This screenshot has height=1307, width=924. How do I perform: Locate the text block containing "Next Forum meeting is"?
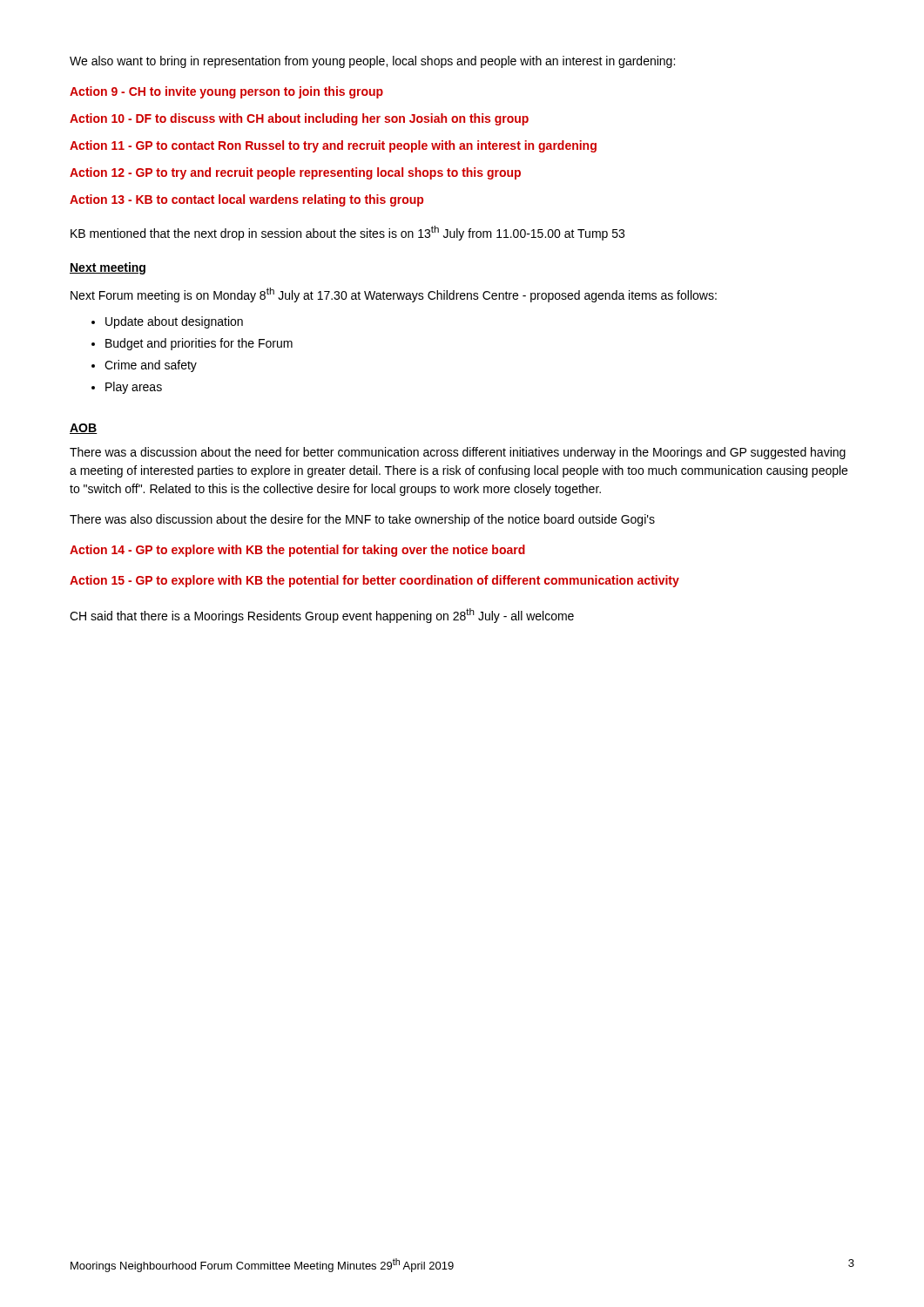tap(394, 293)
